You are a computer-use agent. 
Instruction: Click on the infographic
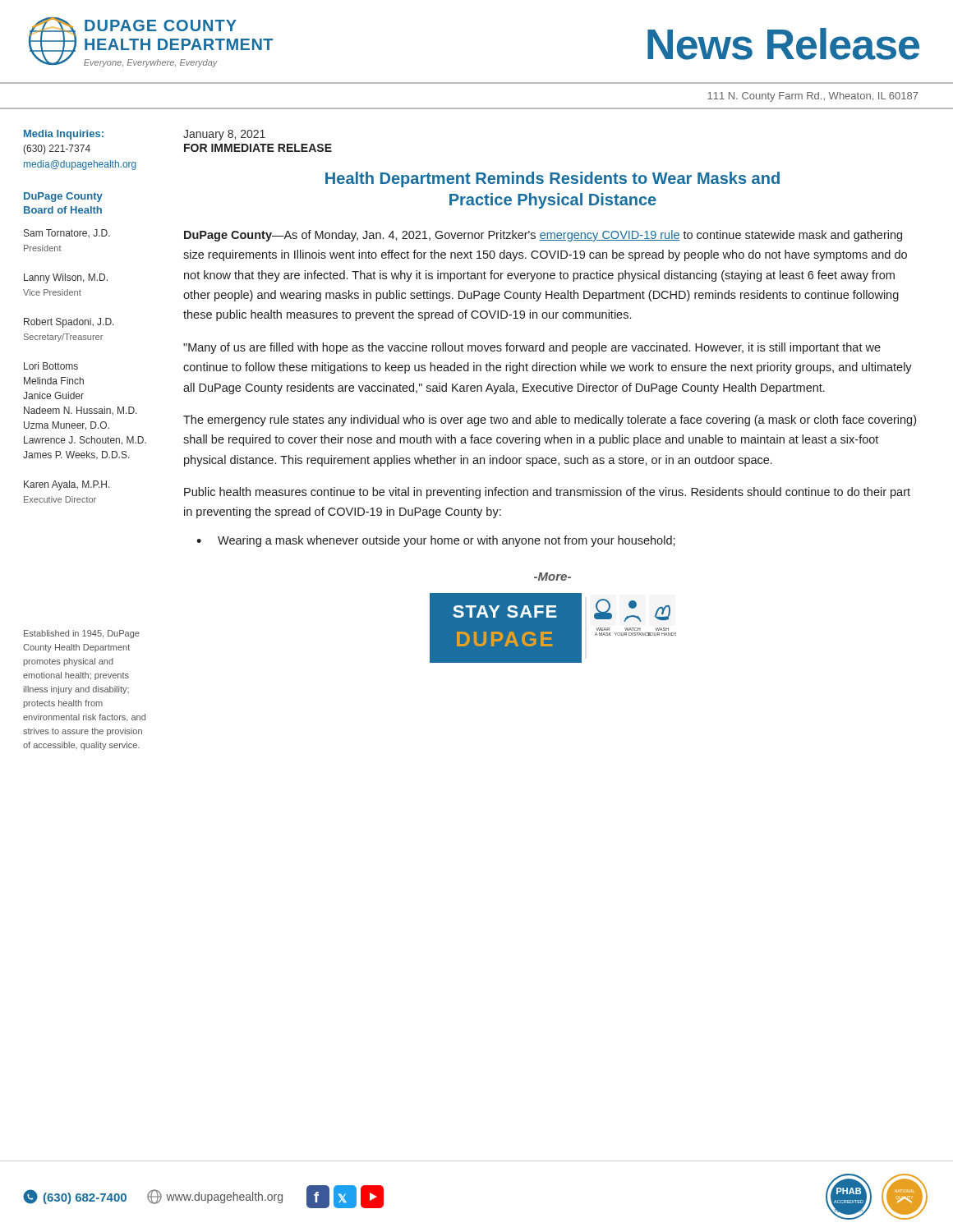[x=552, y=628]
